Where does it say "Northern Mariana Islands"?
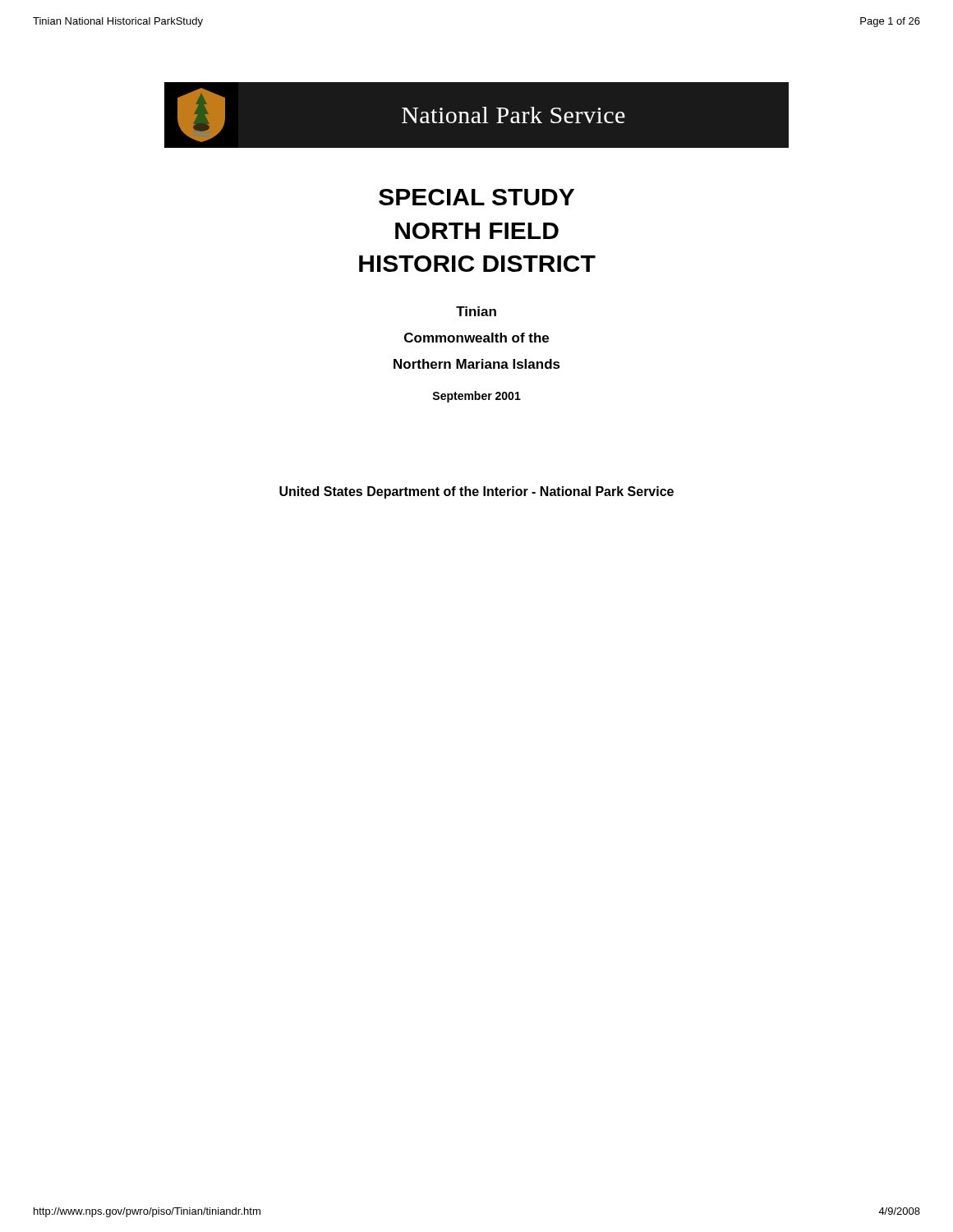Image resolution: width=953 pixels, height=1232 pixels. [x=476, y=364]
